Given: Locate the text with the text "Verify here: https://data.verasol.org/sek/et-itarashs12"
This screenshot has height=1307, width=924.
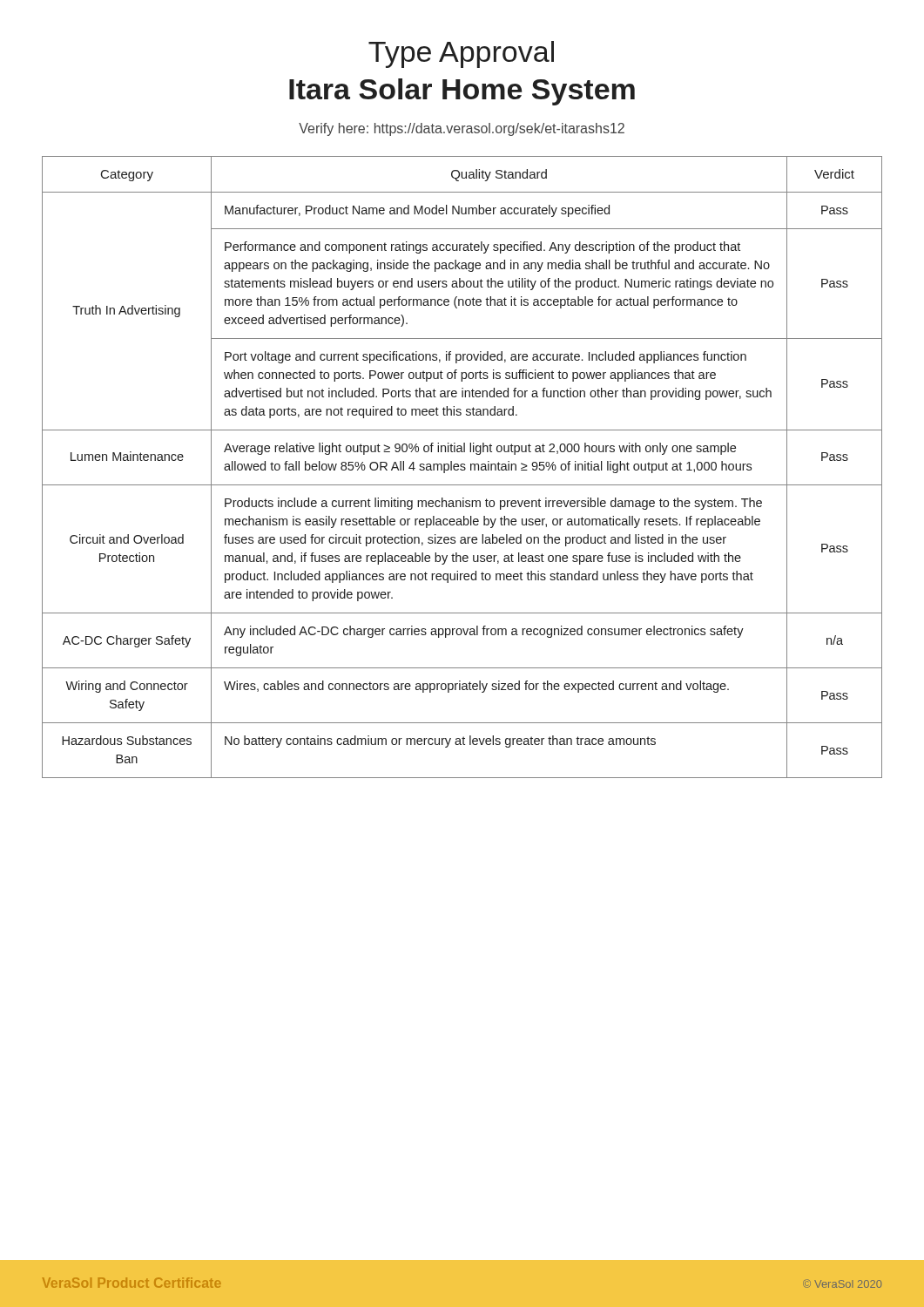Looking at the screenshot, I should coord(462,129).
